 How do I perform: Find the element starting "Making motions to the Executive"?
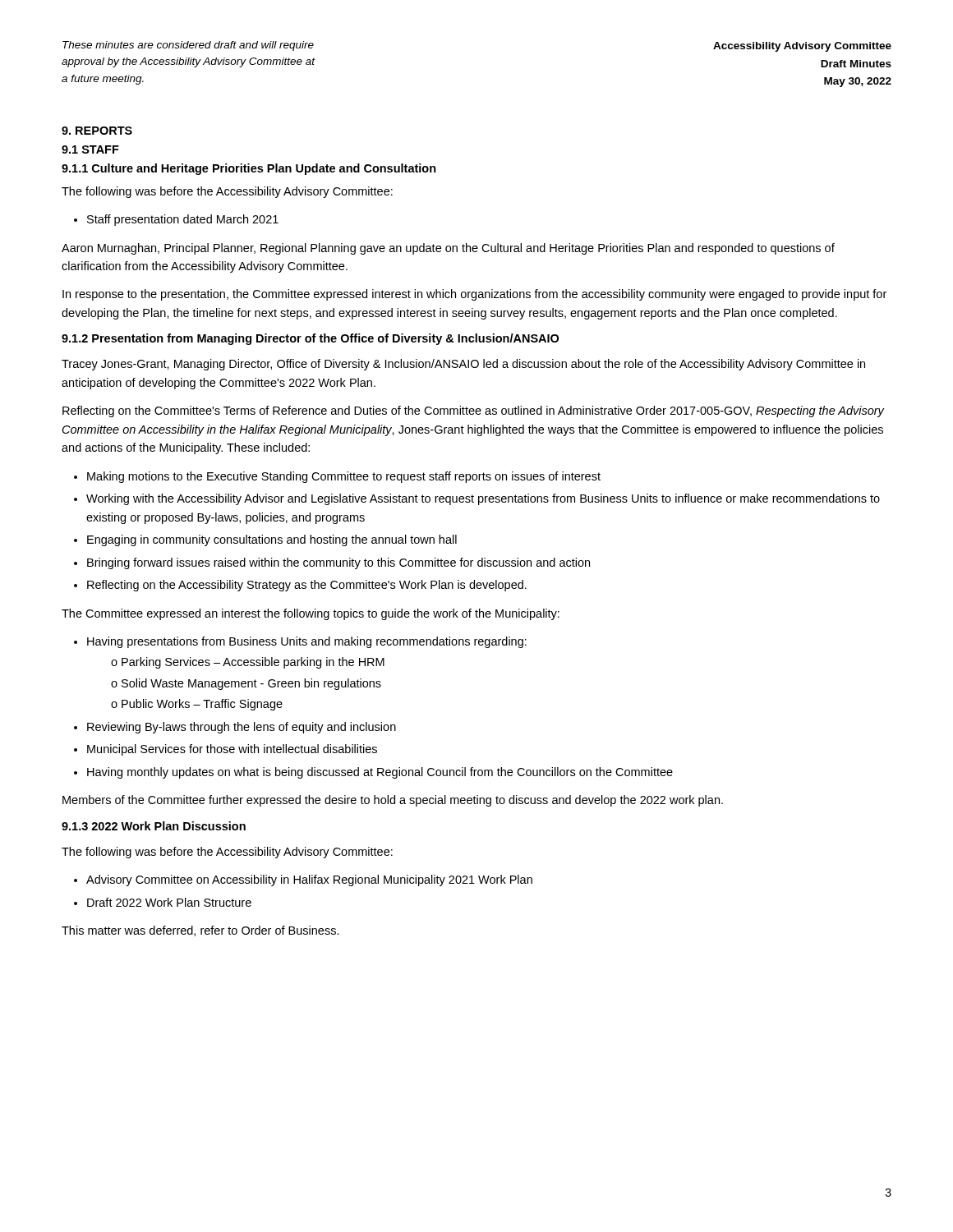343,476
